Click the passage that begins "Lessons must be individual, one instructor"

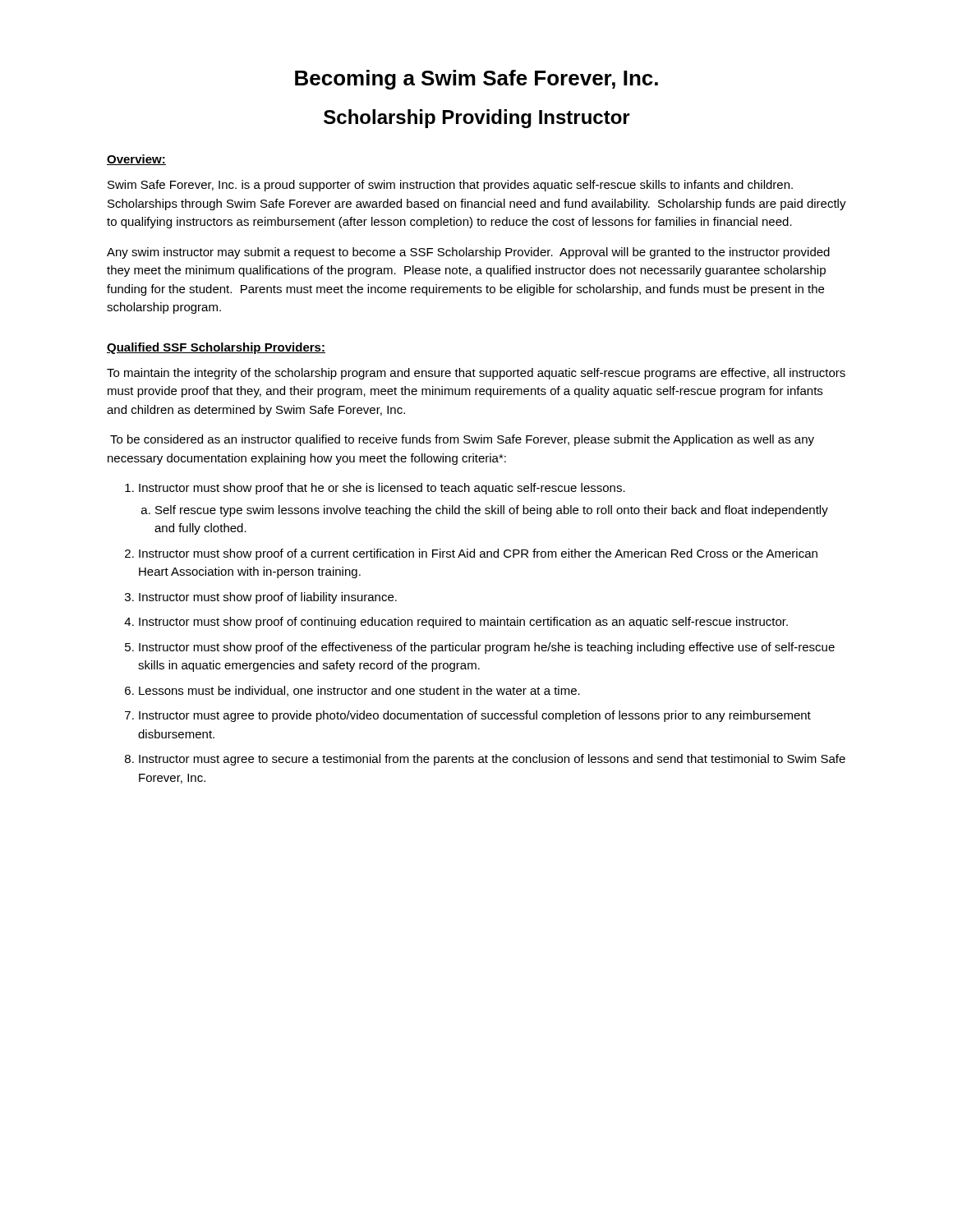[359, 690]
